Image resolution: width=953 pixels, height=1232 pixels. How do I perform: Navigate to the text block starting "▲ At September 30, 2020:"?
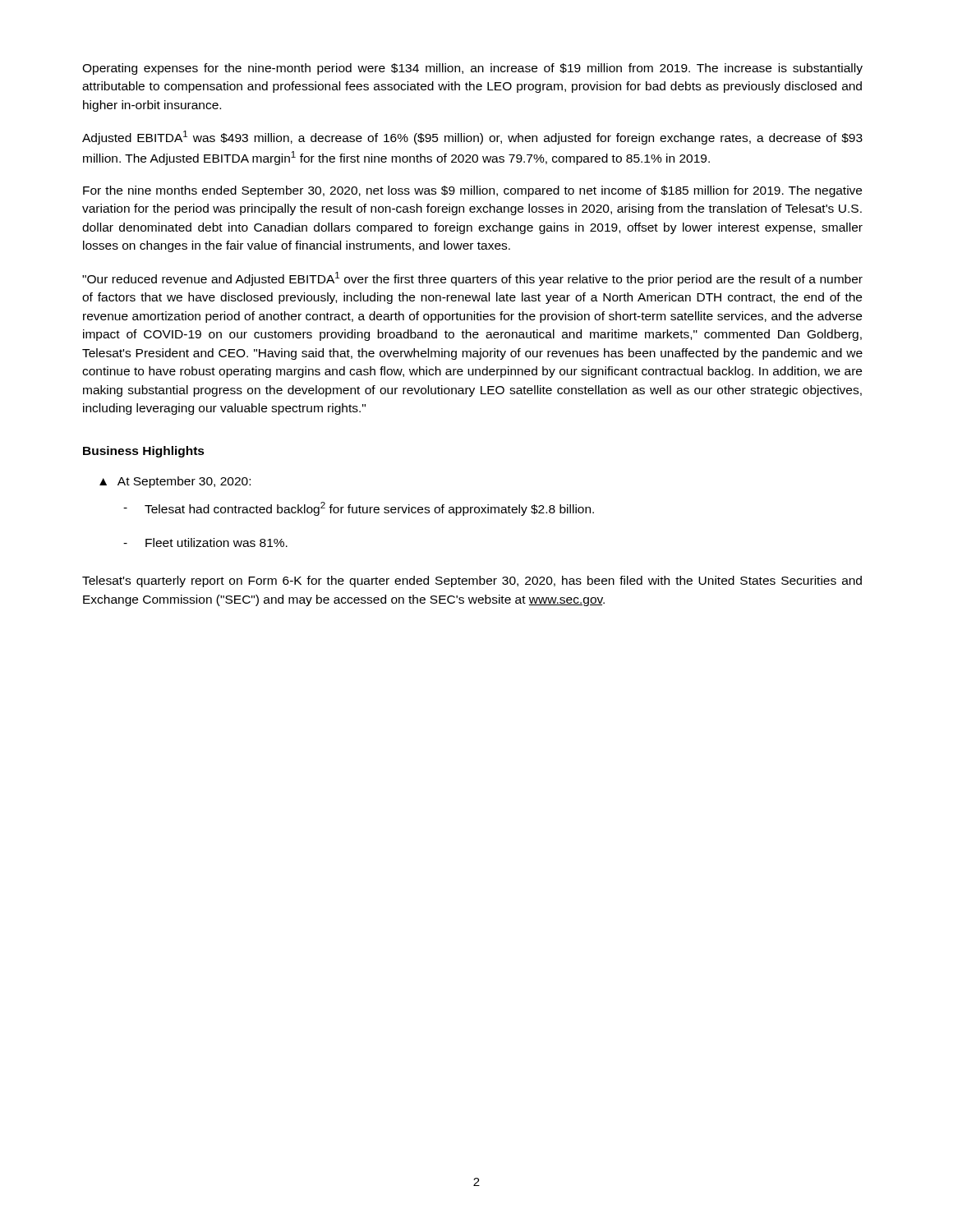pyautogui.click(x=174, y=481)
